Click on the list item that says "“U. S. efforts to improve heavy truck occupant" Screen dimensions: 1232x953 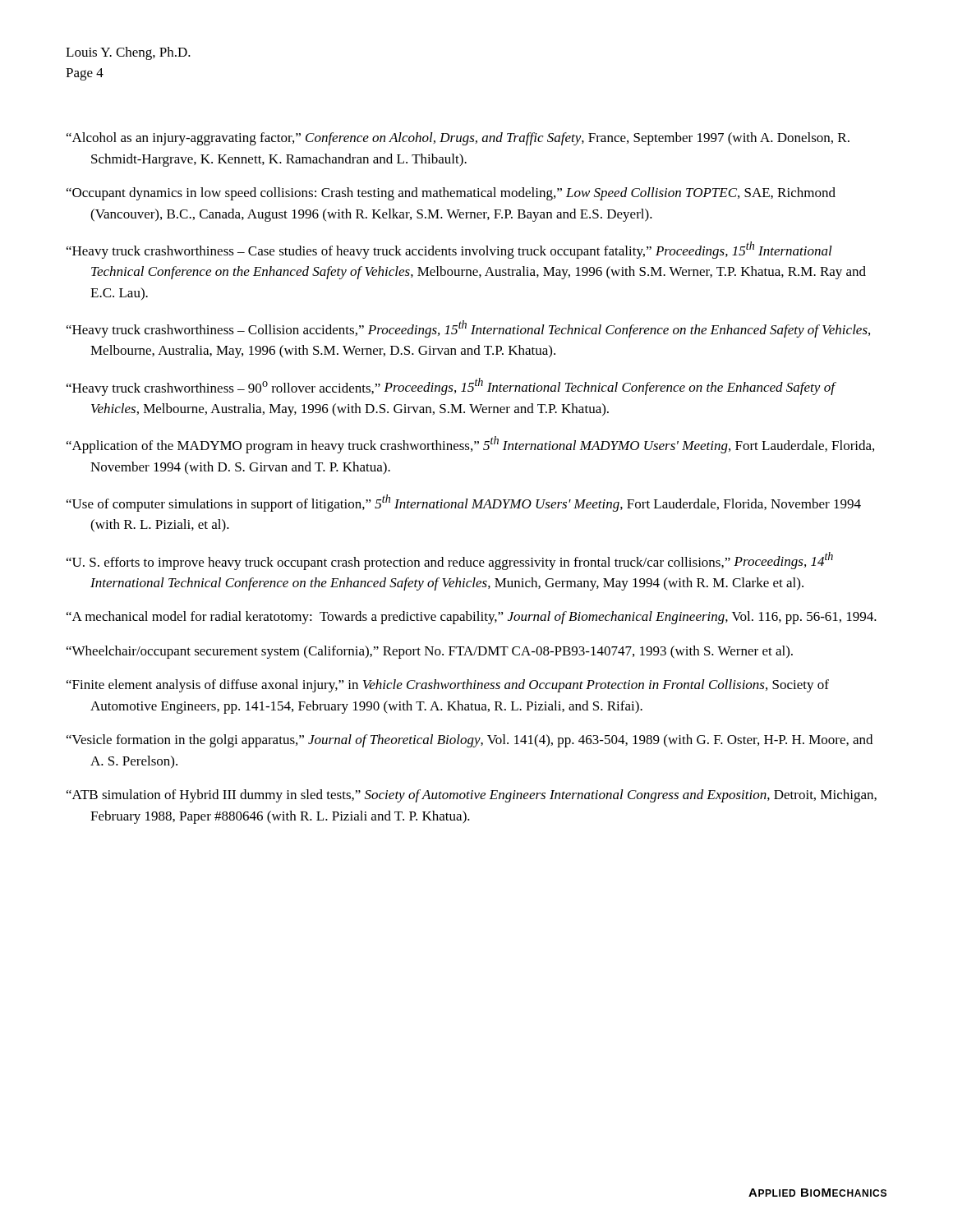coord(450,570)
